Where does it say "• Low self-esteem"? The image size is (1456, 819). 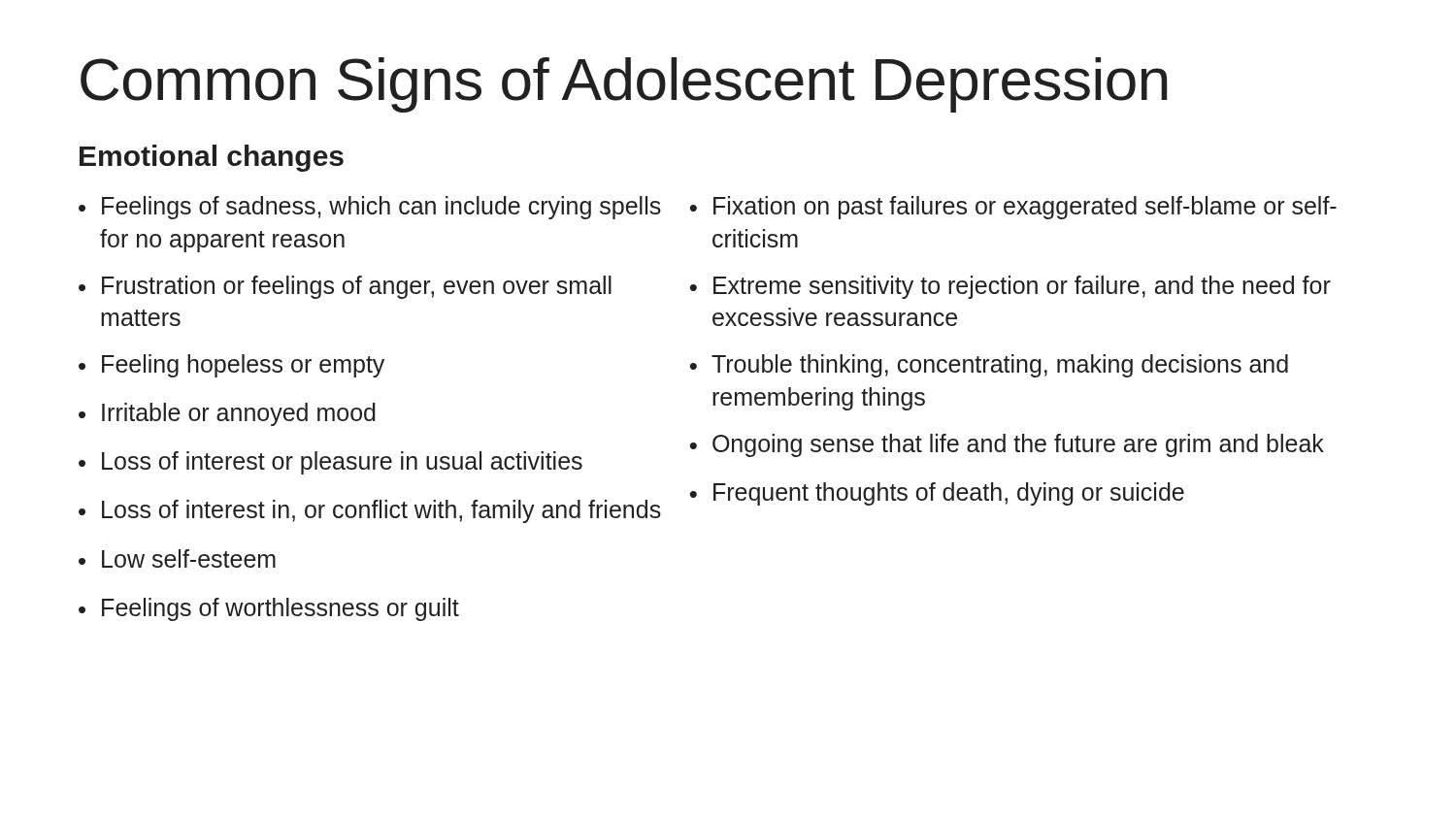pos(177,558)
